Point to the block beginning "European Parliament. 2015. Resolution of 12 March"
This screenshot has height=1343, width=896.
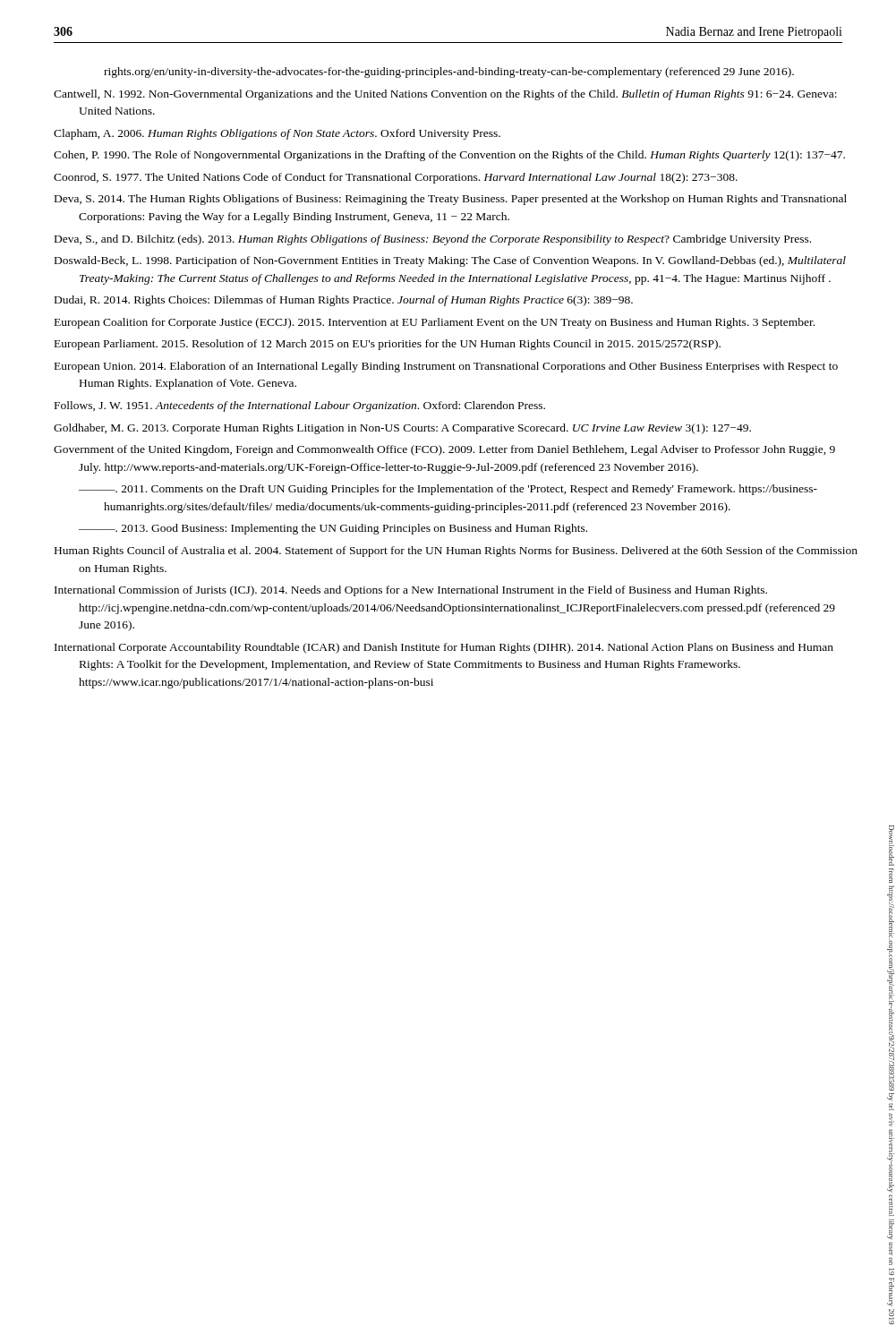(x=388, y=344)
